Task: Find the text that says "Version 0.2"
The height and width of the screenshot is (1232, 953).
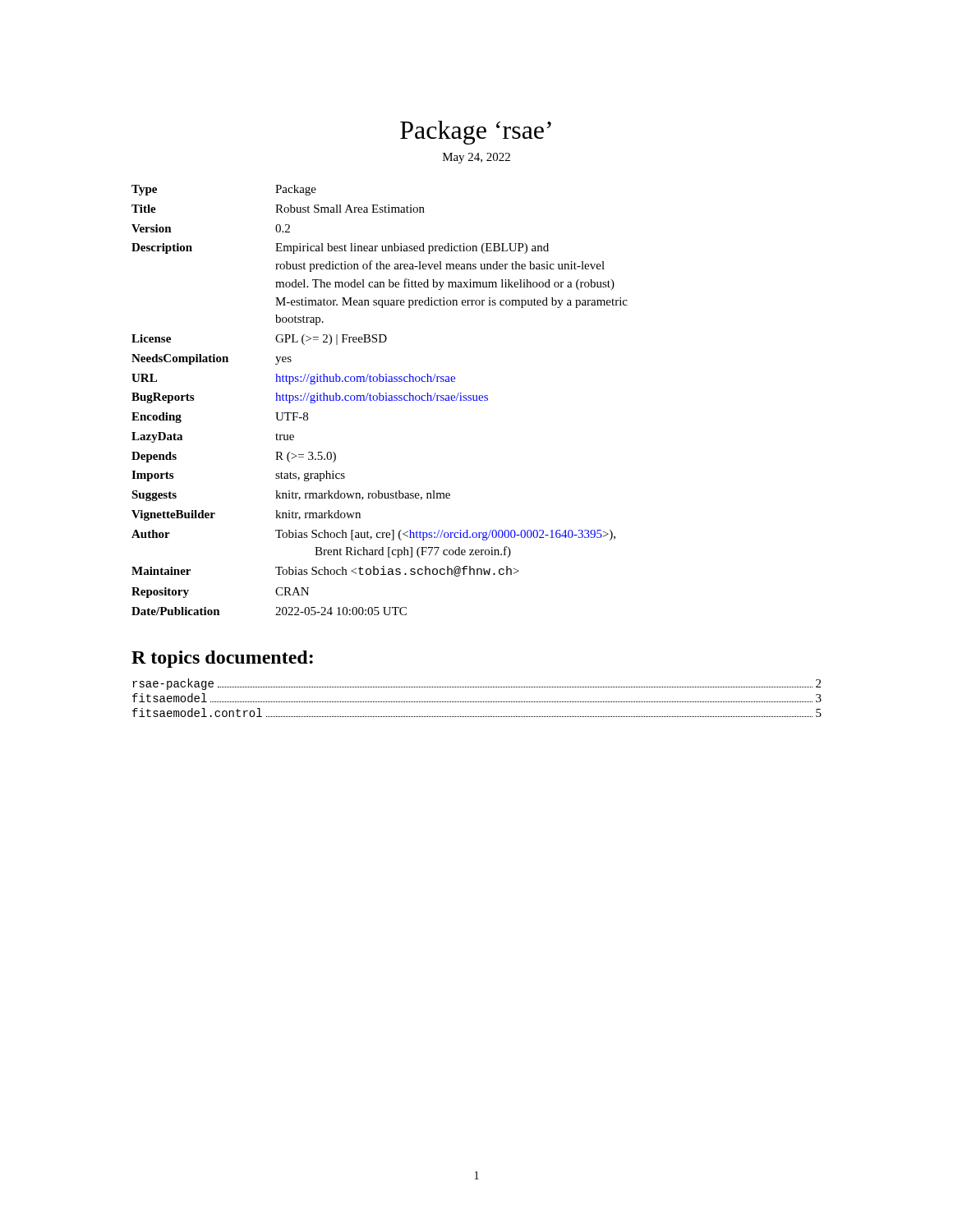Action: (143, 228)
